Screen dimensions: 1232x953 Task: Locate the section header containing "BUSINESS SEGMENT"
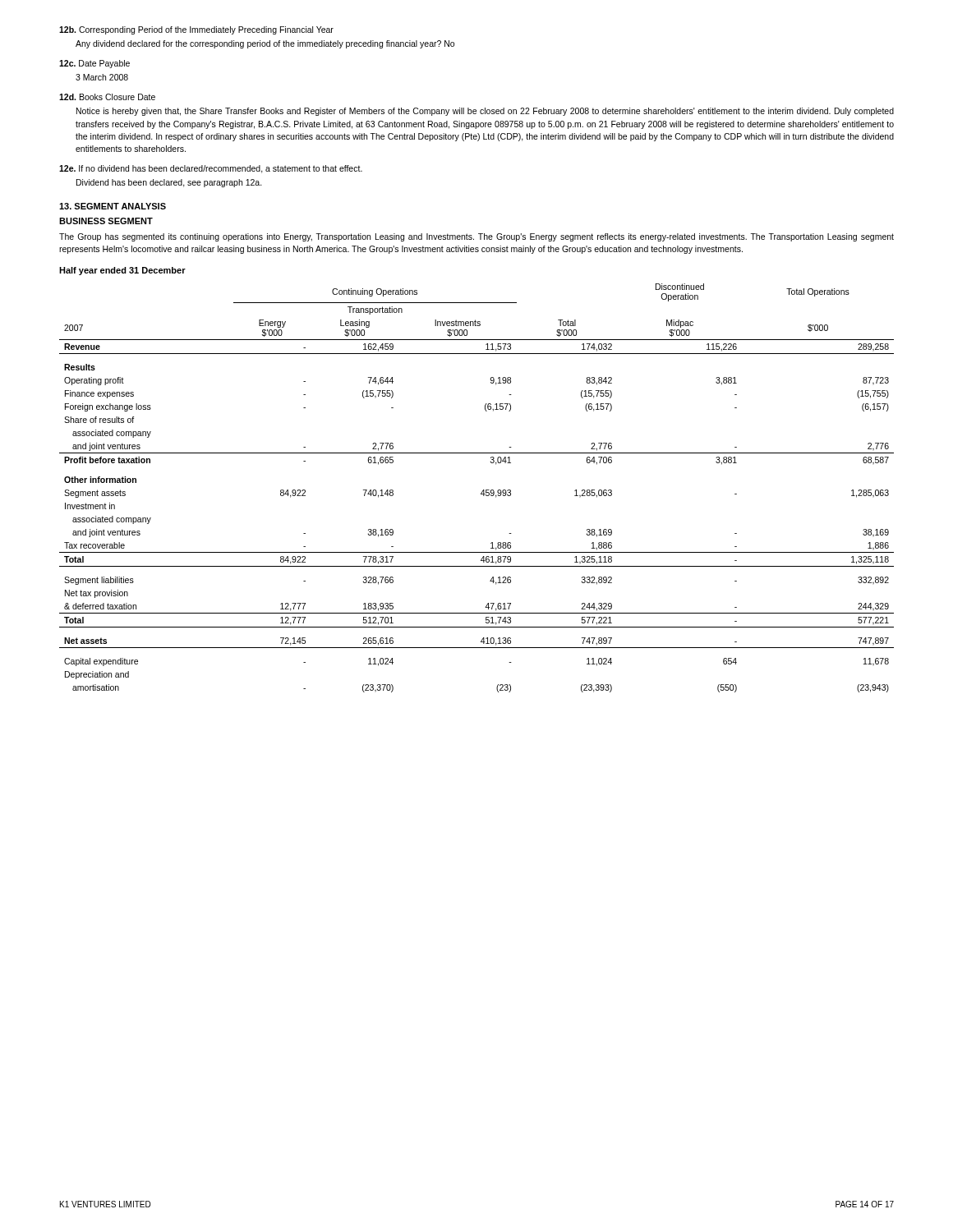pyautogui.click(x=106, y=221)
